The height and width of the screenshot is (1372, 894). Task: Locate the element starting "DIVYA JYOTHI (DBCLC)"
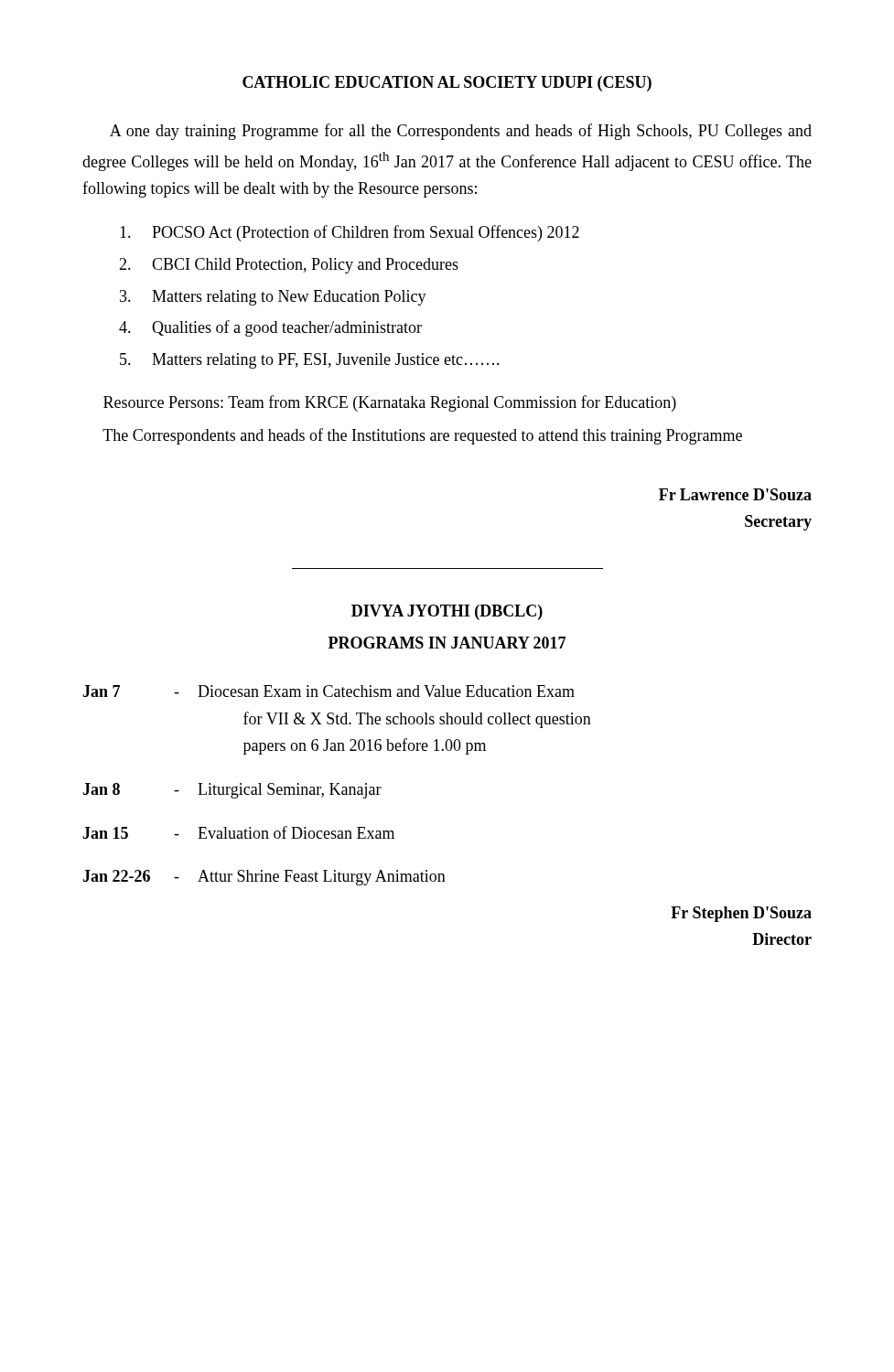pos(447,611)
